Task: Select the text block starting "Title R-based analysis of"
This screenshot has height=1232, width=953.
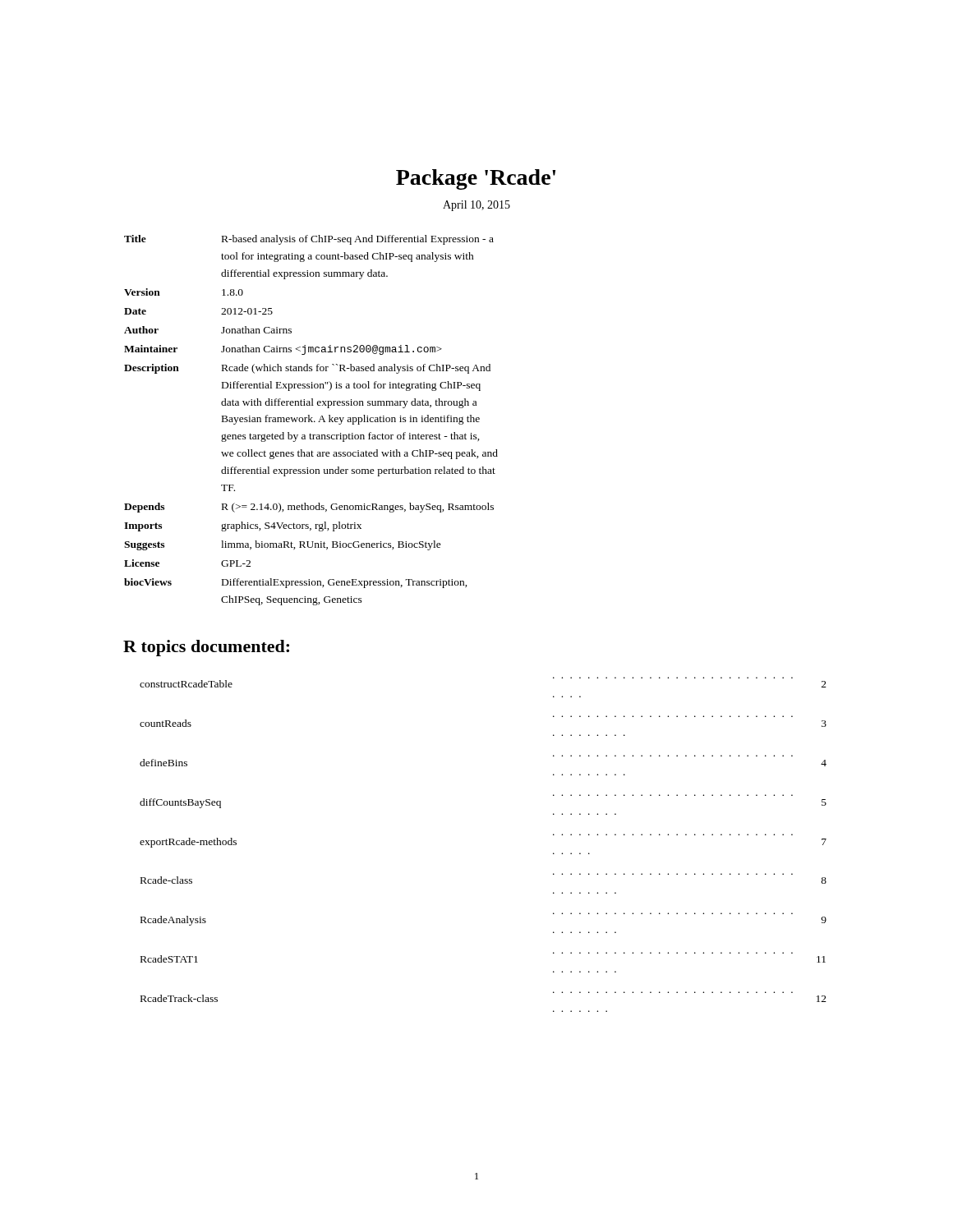Action: click(476, 257)
